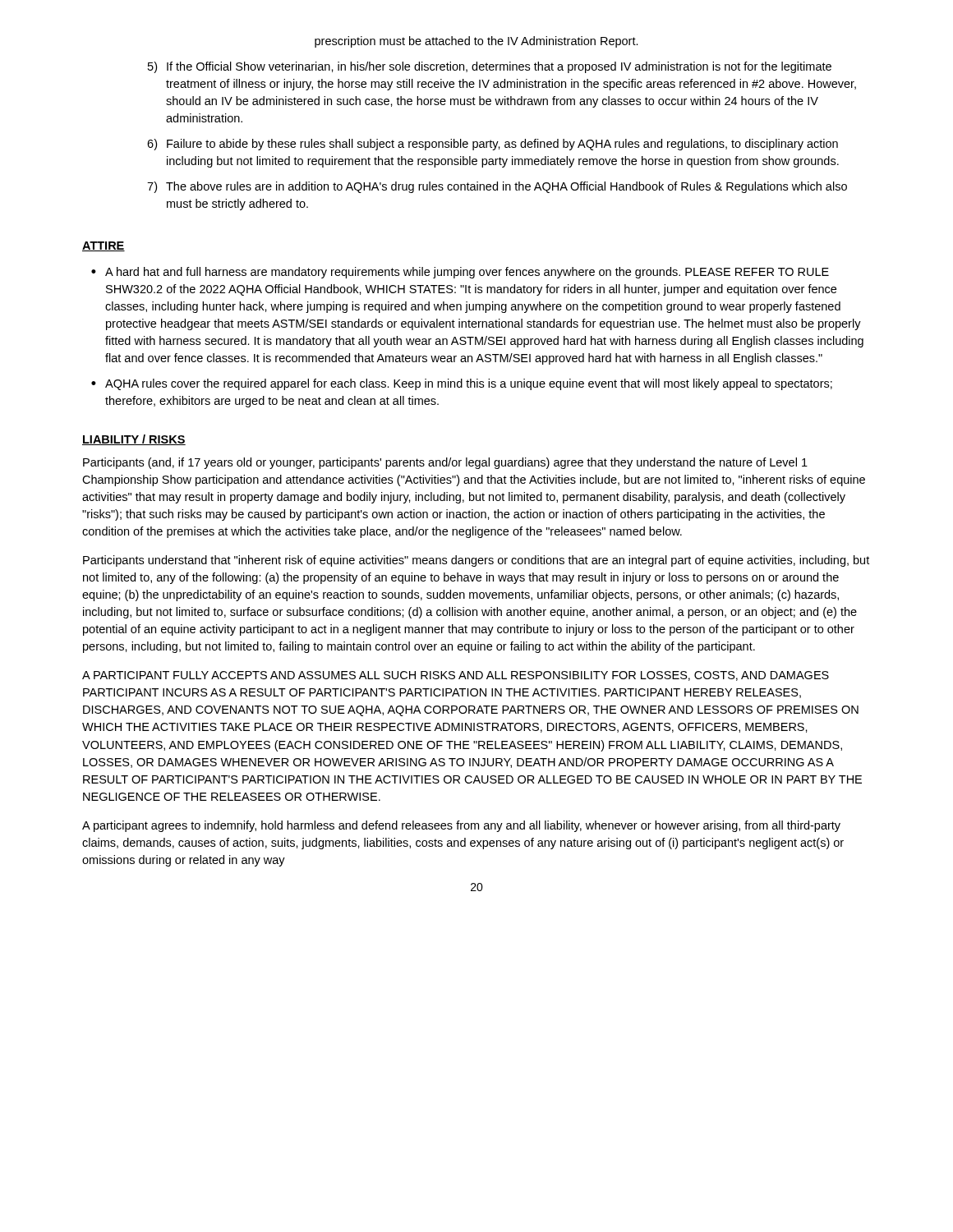Find the list item that says "• AQHA rules cover the required apparel"

[x=476, y=393]
